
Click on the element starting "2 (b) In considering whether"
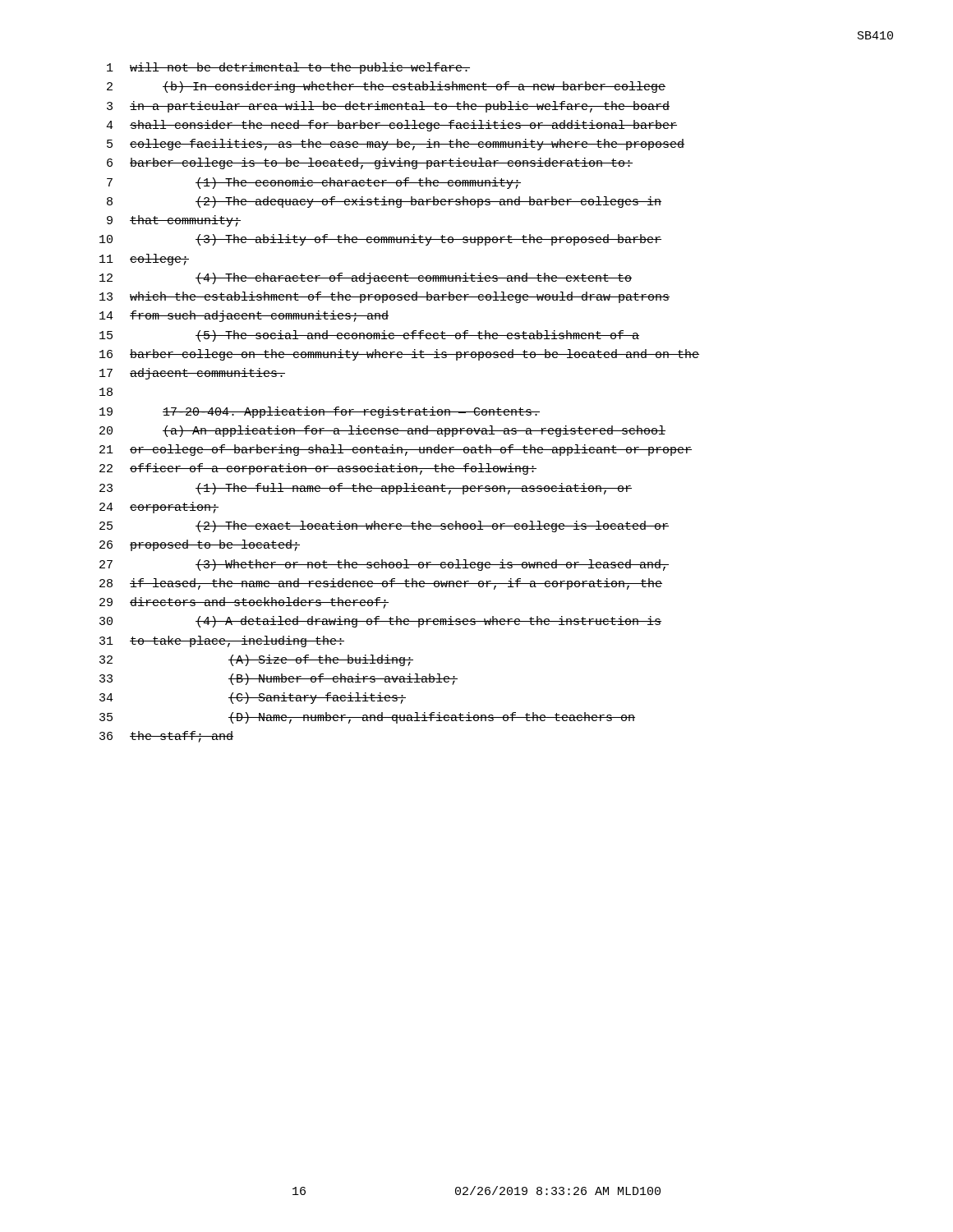(x=488, y=88)
